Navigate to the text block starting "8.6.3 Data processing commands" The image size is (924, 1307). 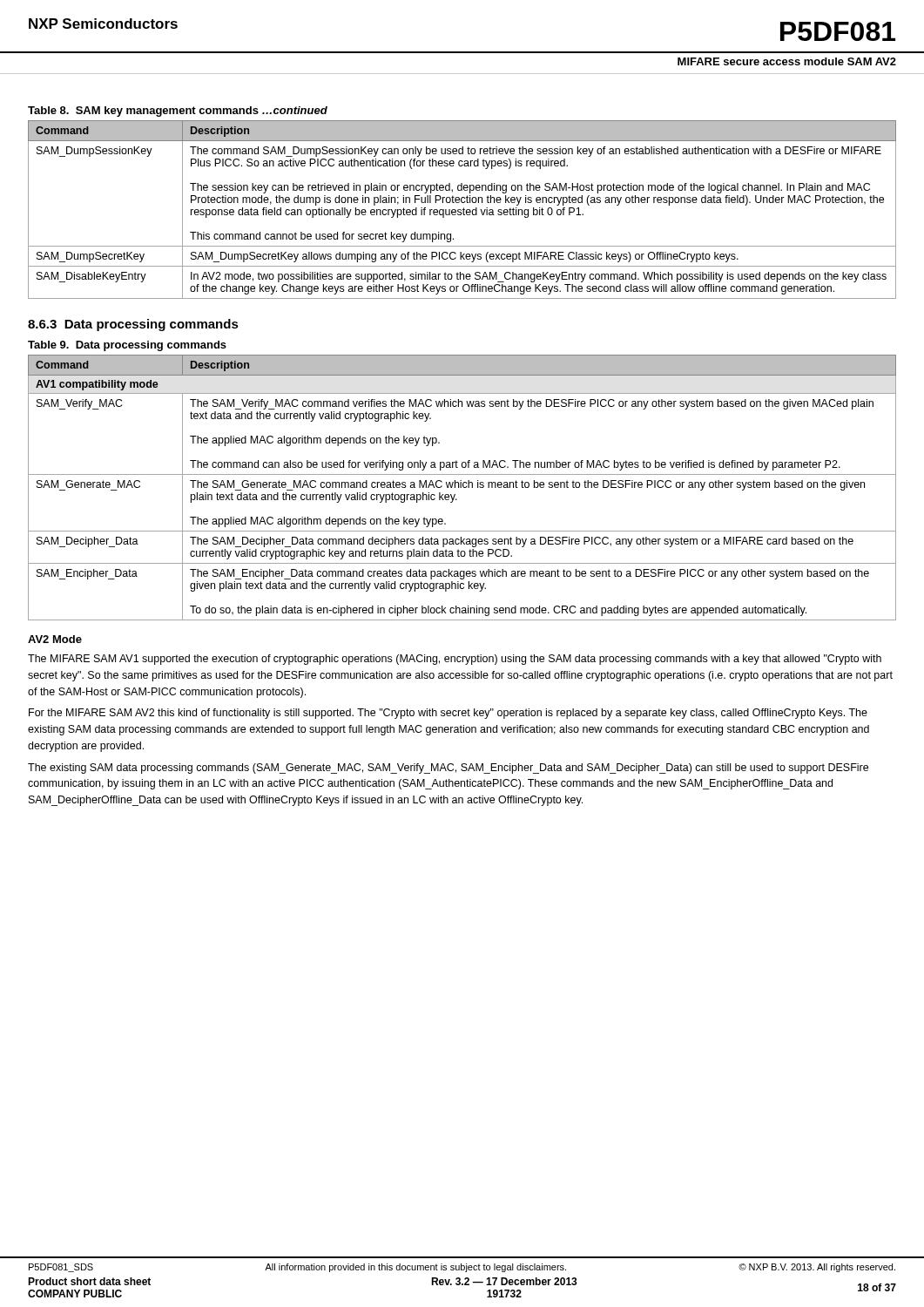(x=133, y=324)
